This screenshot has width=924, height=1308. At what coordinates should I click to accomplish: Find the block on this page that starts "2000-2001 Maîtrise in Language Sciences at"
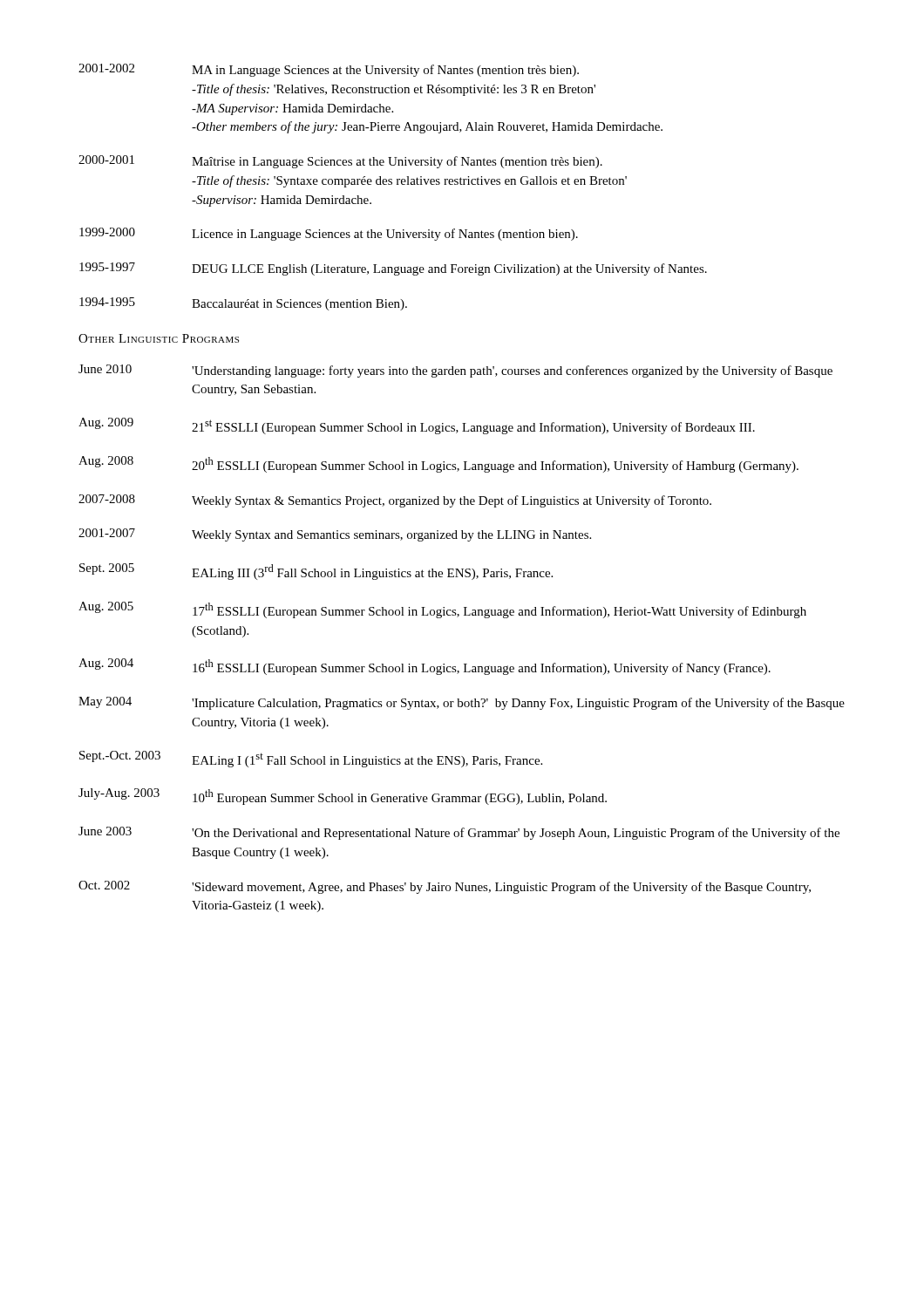[462, 181]
